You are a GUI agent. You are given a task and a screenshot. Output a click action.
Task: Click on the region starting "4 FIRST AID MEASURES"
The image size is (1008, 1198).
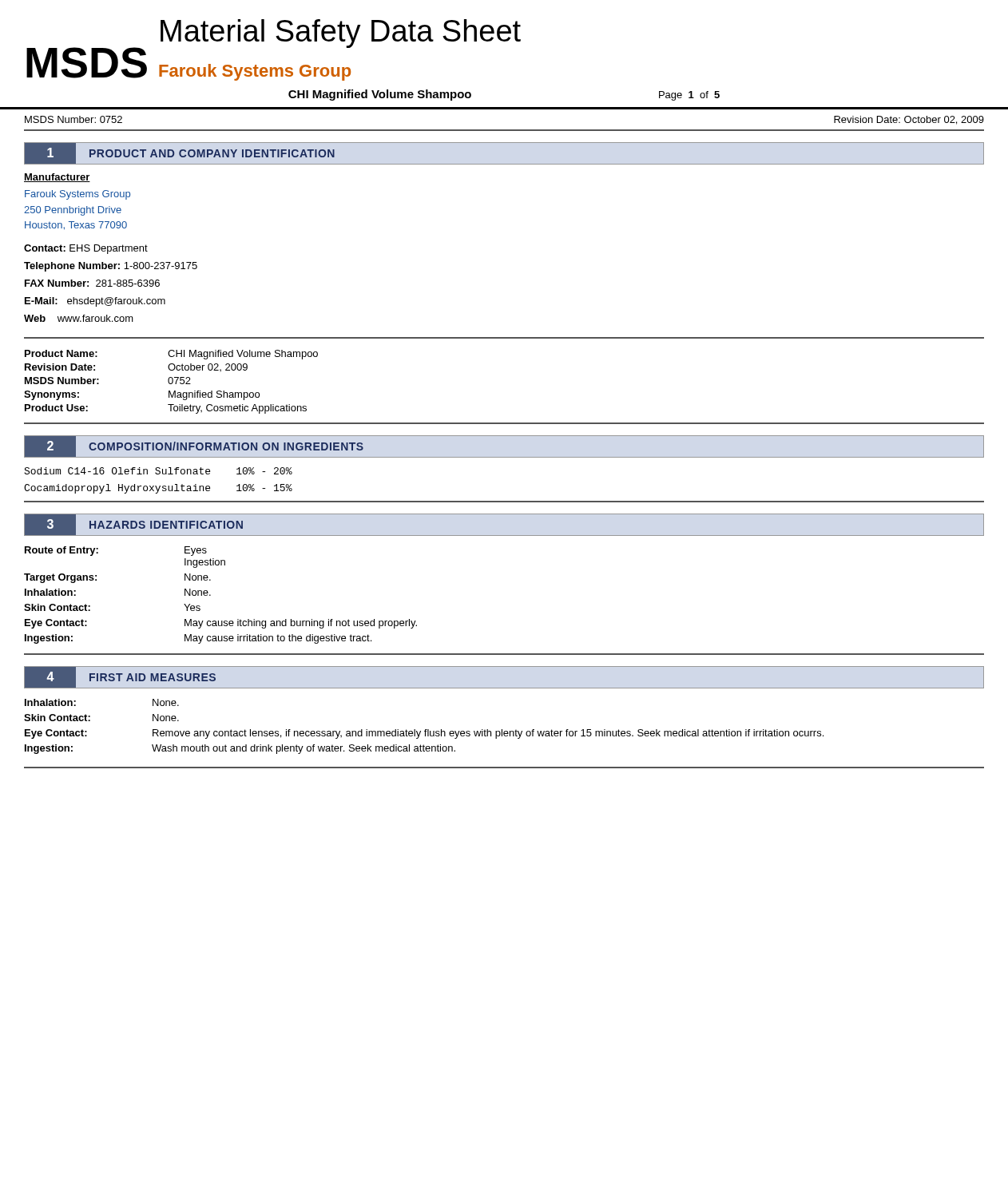(x=127, y=677)
